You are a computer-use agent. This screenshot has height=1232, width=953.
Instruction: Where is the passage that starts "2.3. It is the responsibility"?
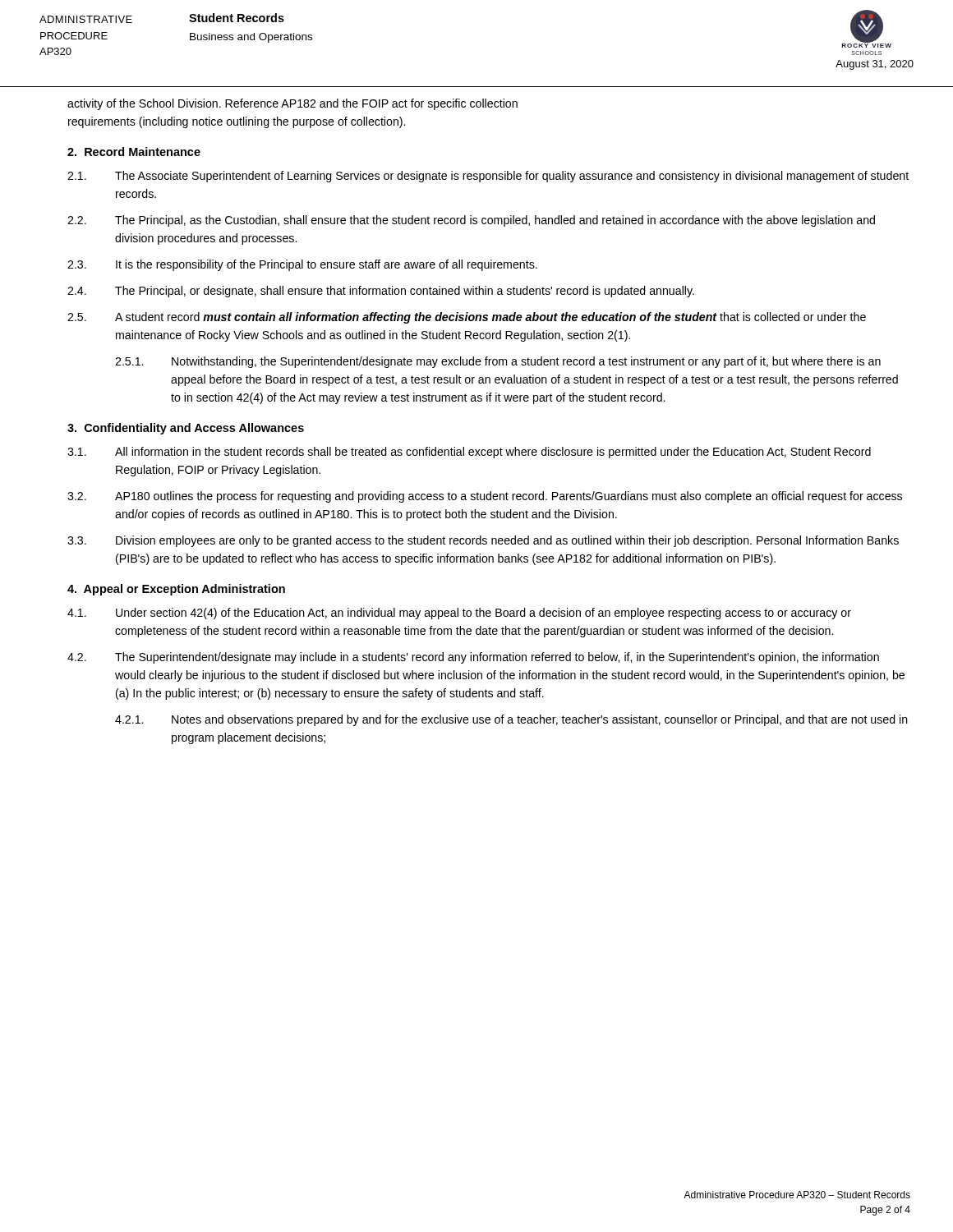(489, 264)
